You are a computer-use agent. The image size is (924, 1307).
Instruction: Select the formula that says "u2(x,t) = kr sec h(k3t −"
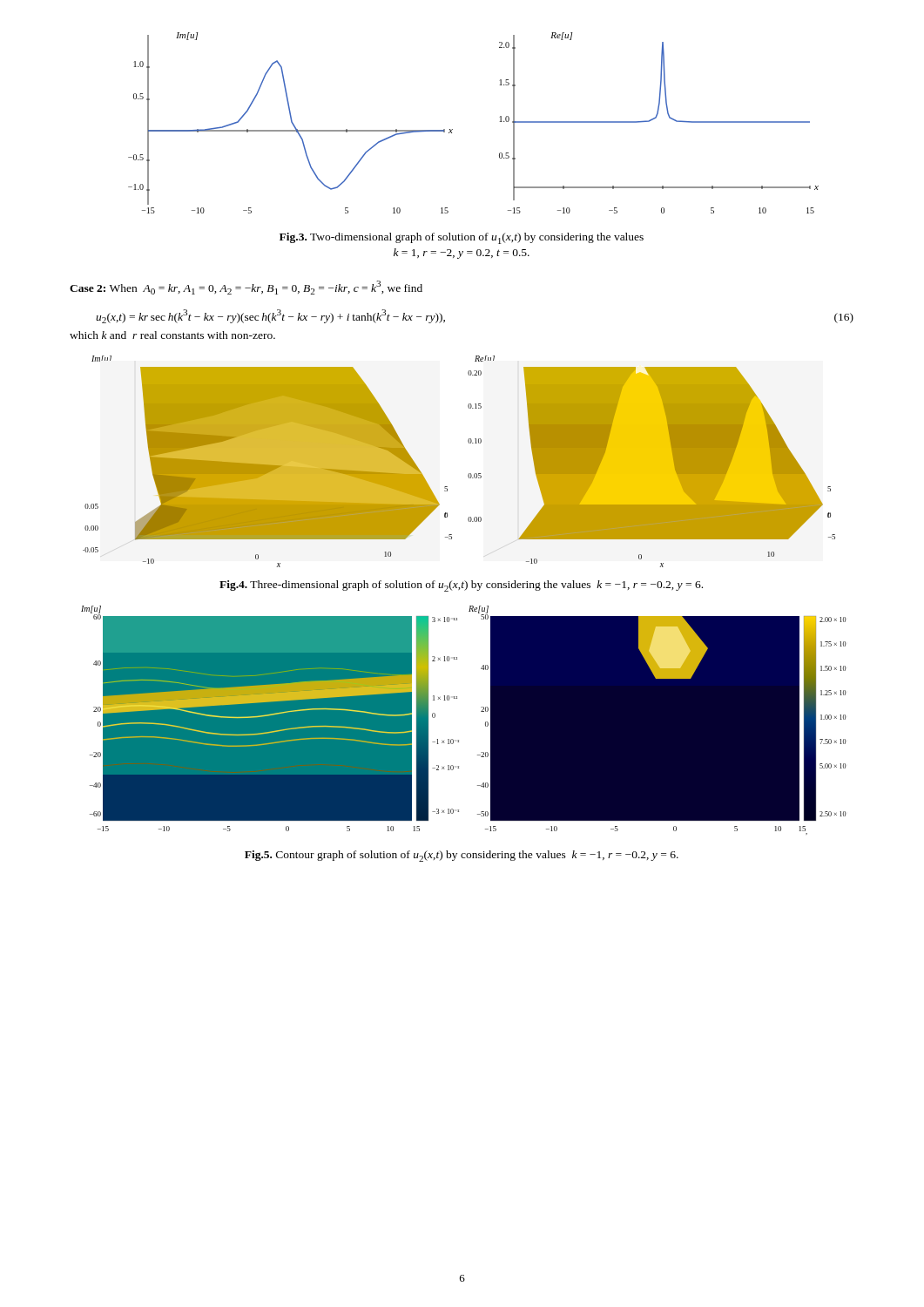click(266, 316)
